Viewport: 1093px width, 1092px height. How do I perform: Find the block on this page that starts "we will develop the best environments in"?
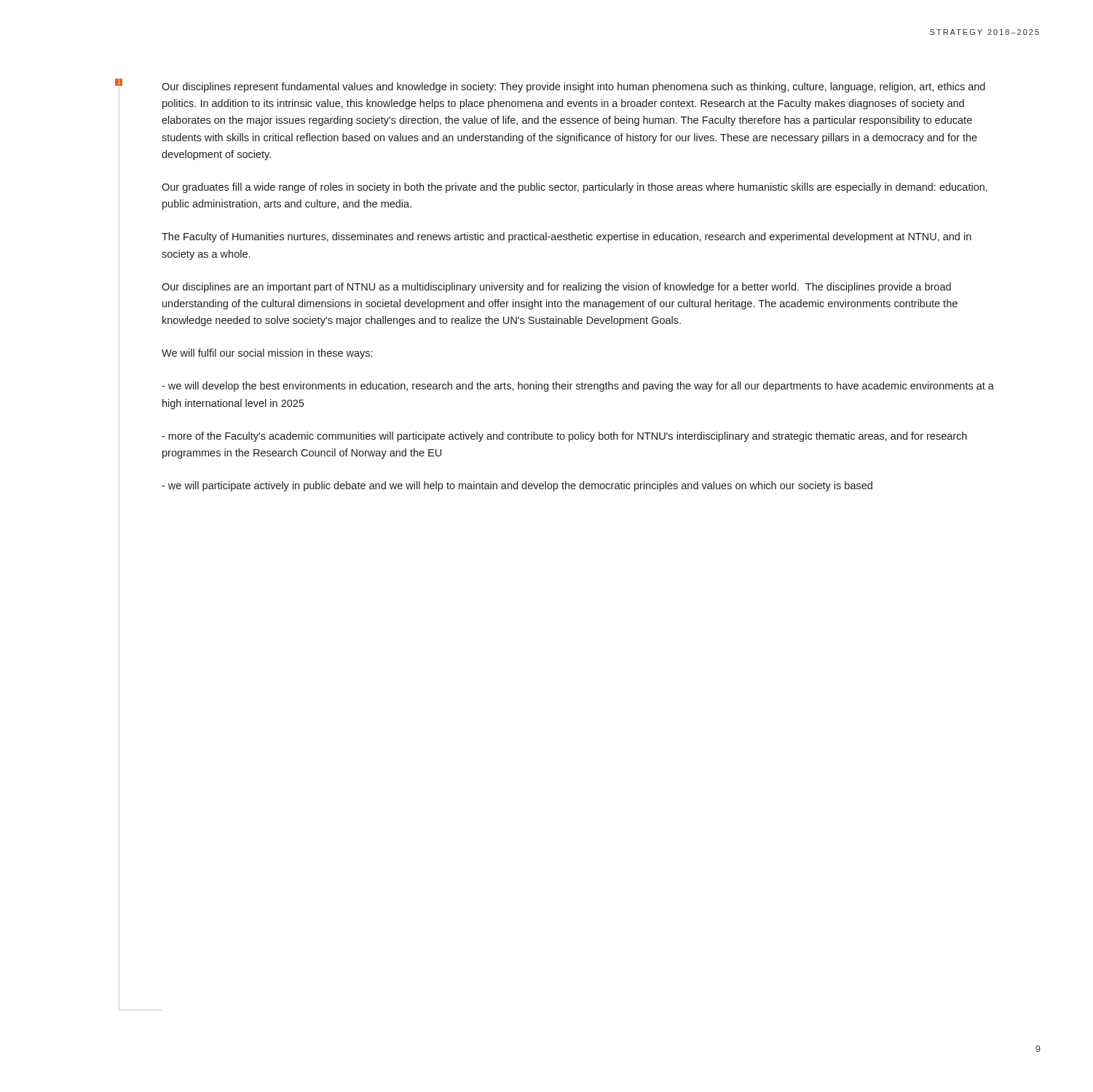point(578,395)
